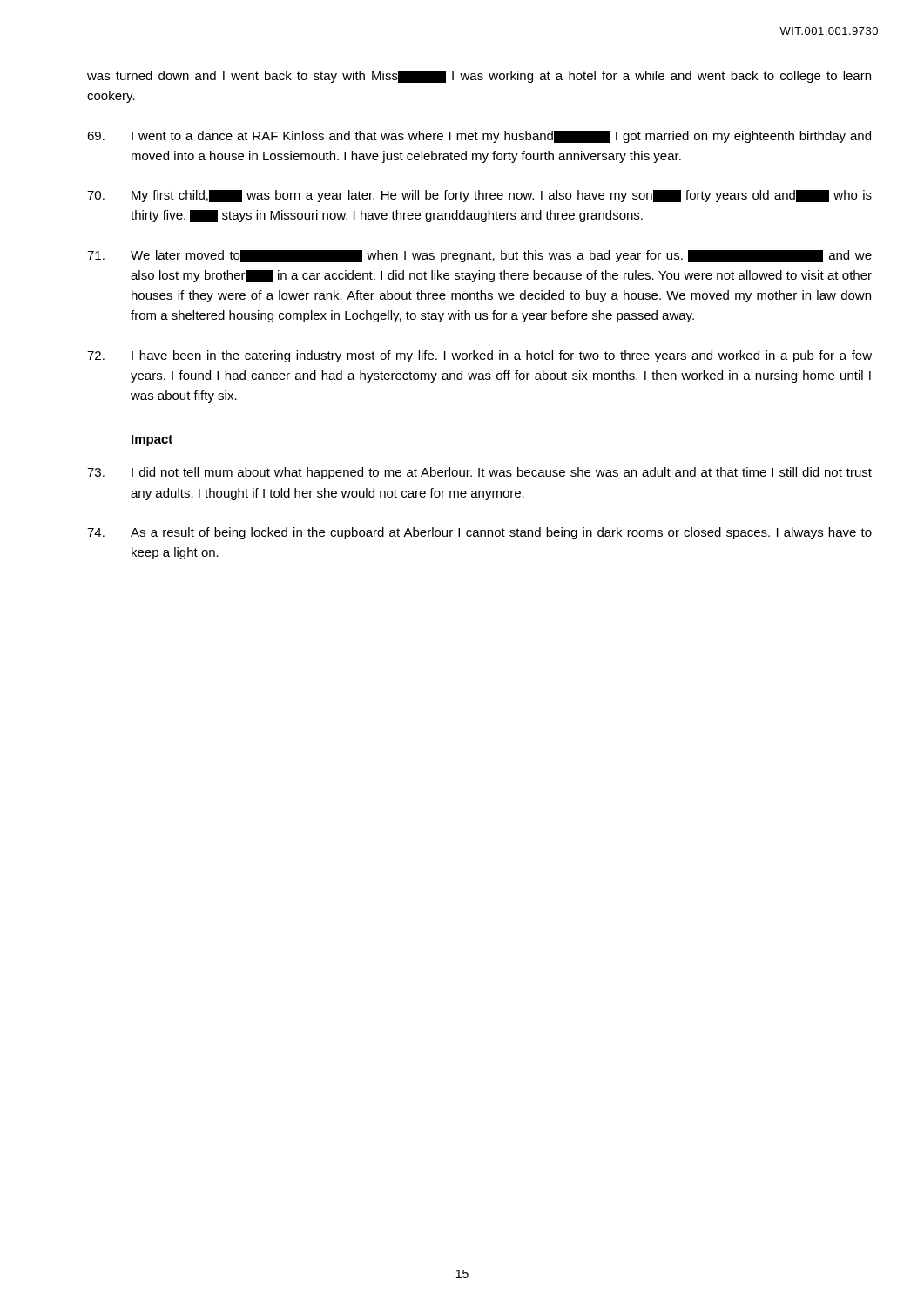Screen dimensions: 1307x924
Task: Select the list item with the text "71. We later moved to when I"
Action: [x=479, y=285]
